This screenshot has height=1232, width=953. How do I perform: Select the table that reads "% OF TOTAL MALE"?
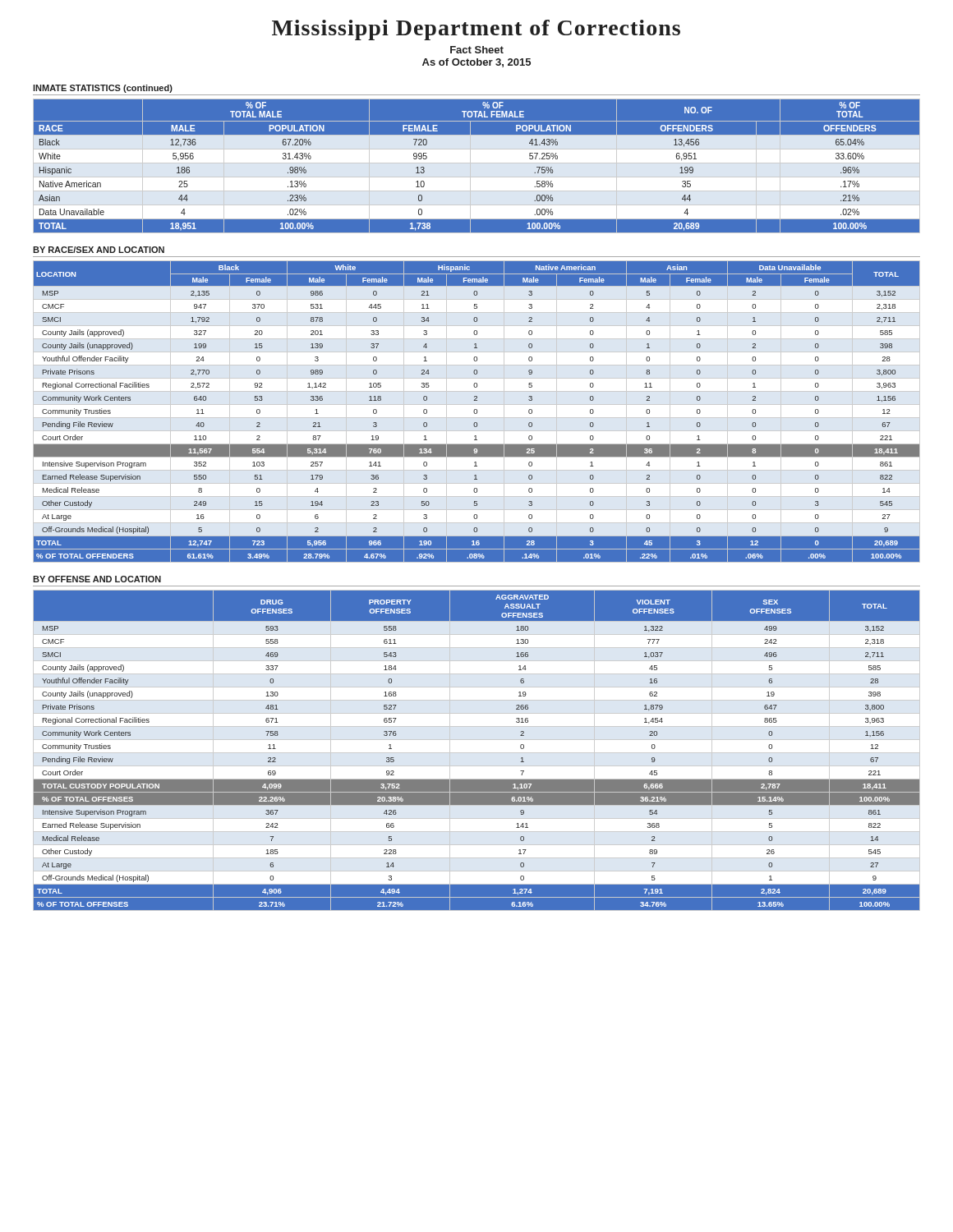point(476,166)
